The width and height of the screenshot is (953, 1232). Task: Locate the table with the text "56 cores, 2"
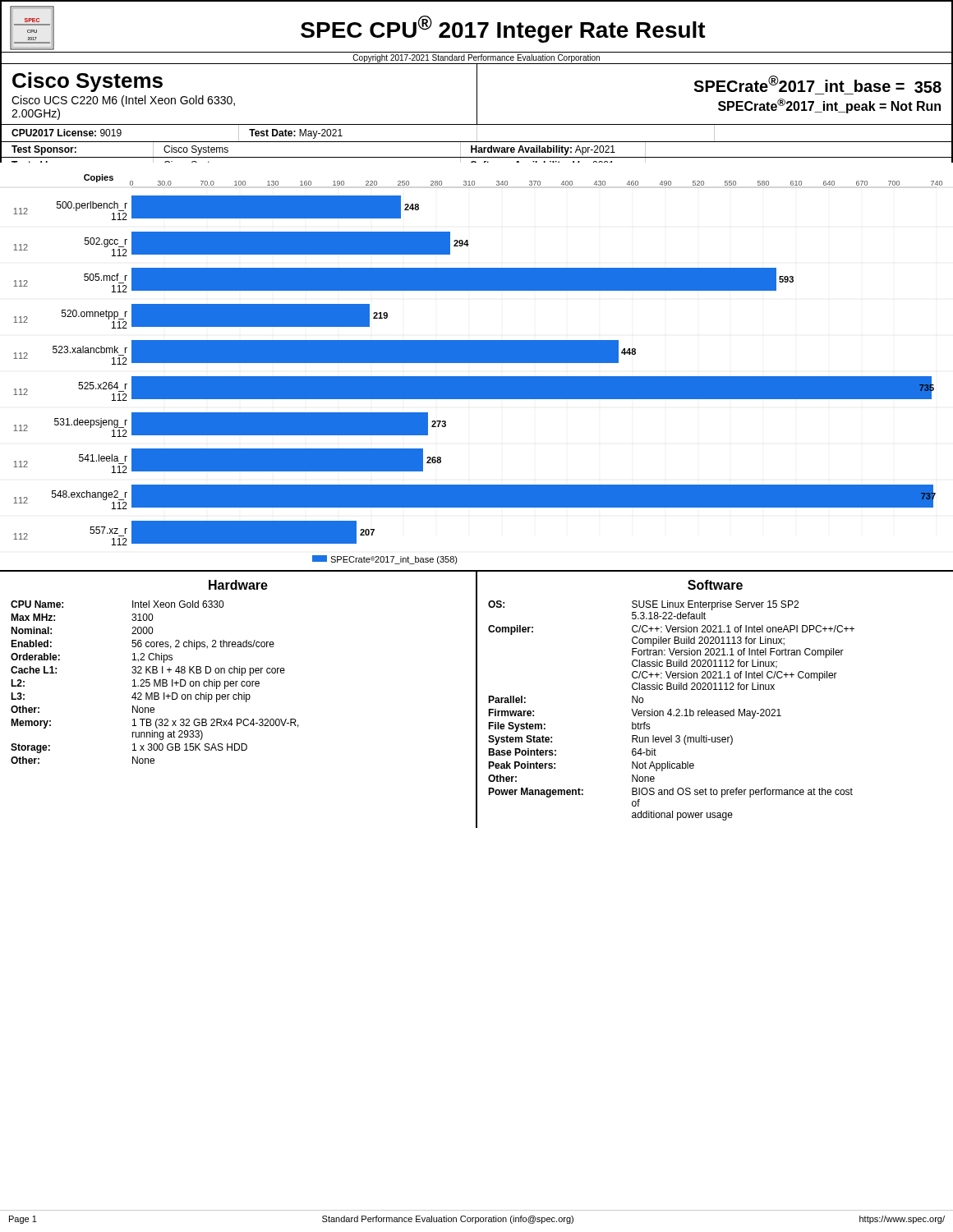(x=476, y=699)
